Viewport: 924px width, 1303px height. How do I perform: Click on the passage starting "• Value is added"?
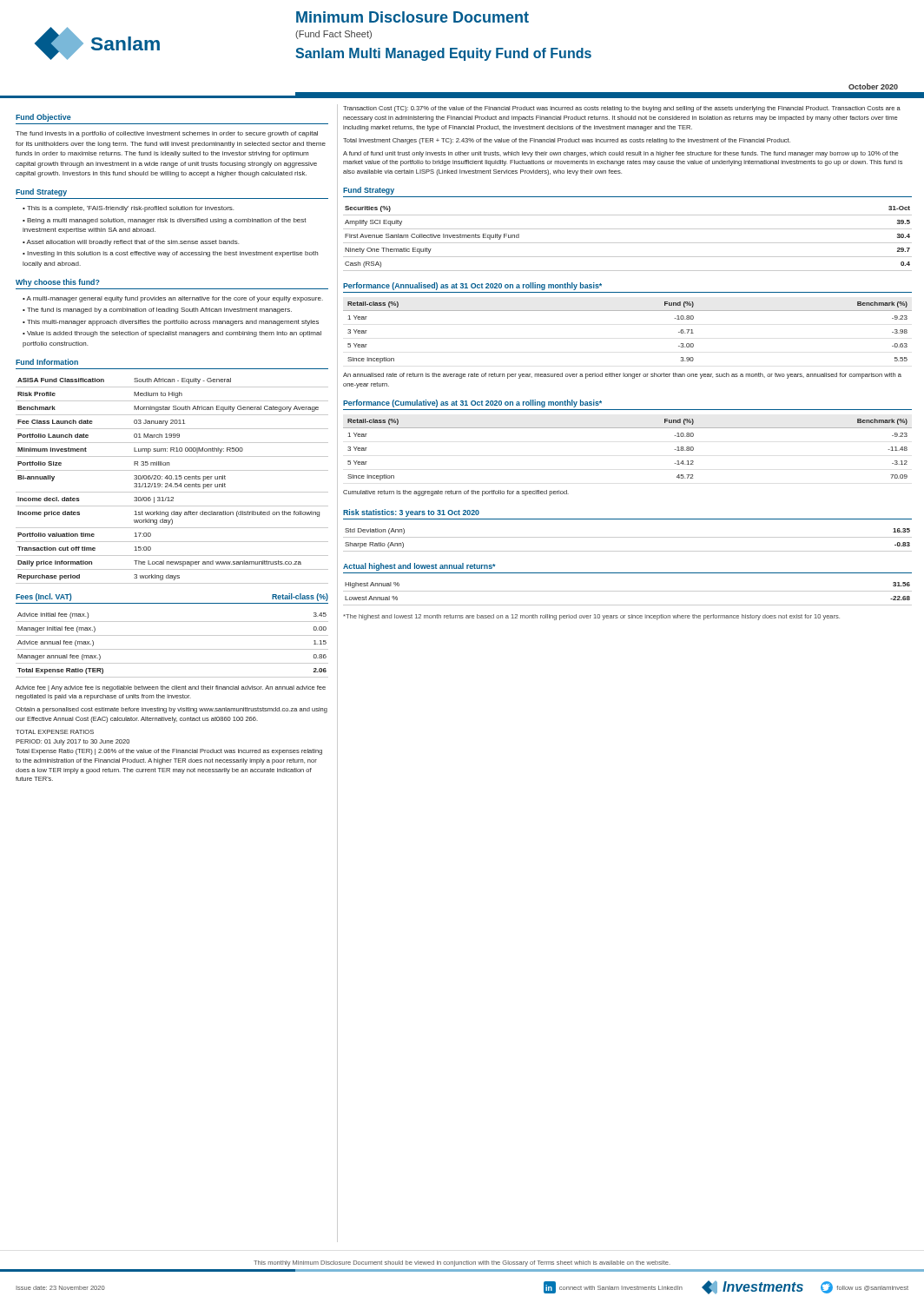coord(172,338)
